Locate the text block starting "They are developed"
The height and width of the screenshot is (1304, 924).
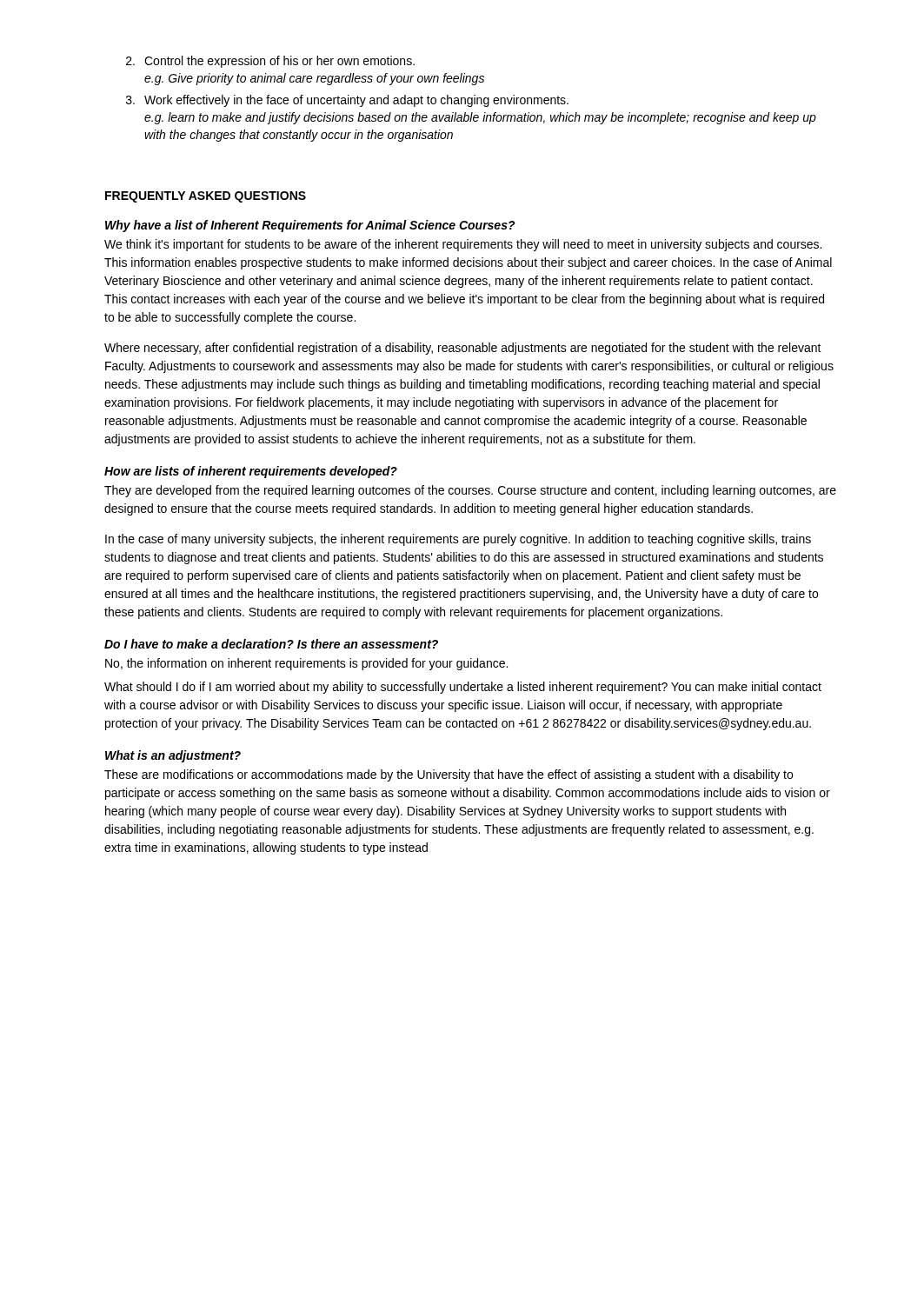[470, 500]
